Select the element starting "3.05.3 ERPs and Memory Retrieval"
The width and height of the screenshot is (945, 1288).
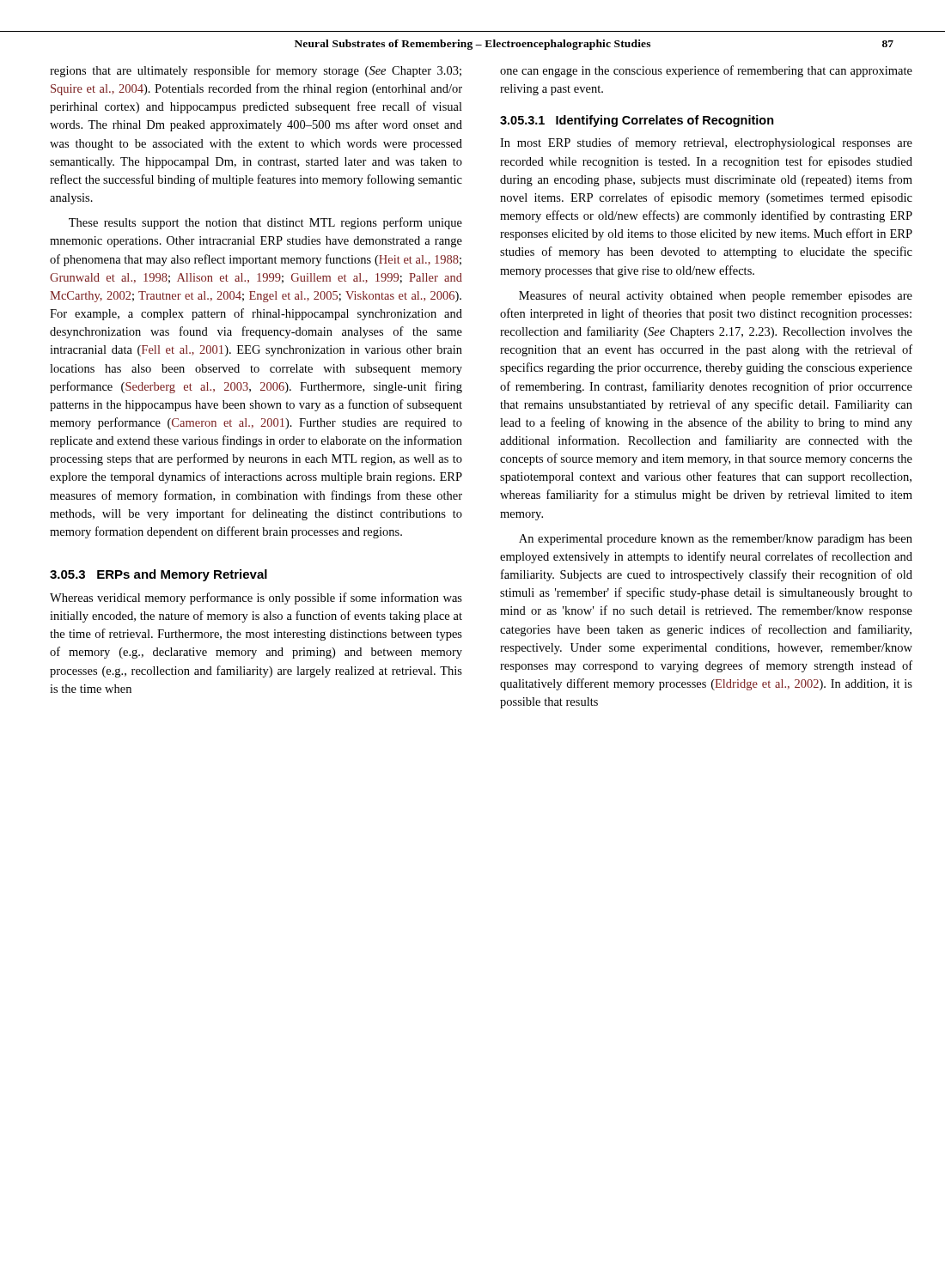point(256,574)
